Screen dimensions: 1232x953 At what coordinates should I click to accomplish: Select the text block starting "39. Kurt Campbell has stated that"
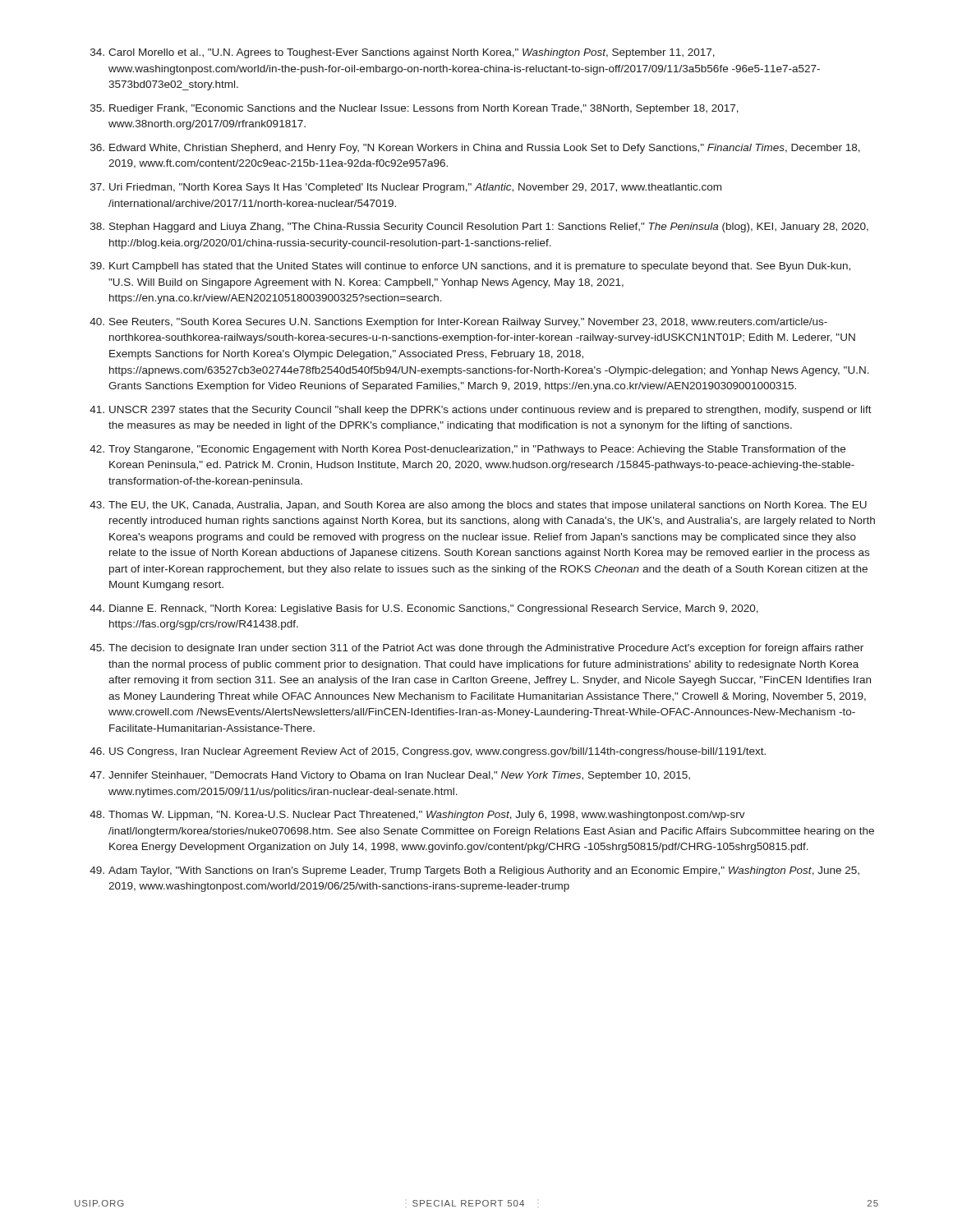[x=476, y=282]
